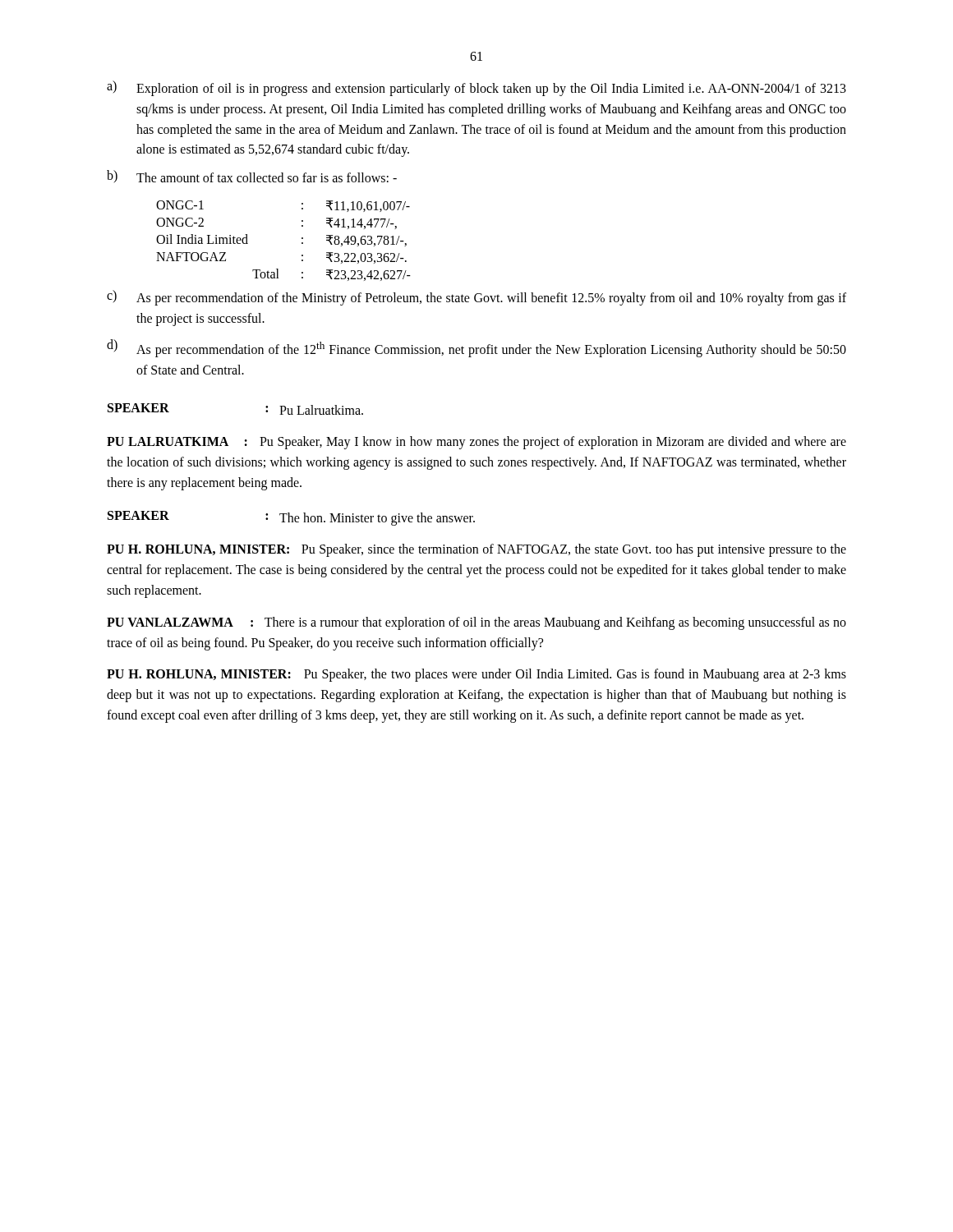The width and height of the screenshot is (953, 1232).
Task: Click on the table containing "Oil India Limited"
Action: [x=501, y=240]
